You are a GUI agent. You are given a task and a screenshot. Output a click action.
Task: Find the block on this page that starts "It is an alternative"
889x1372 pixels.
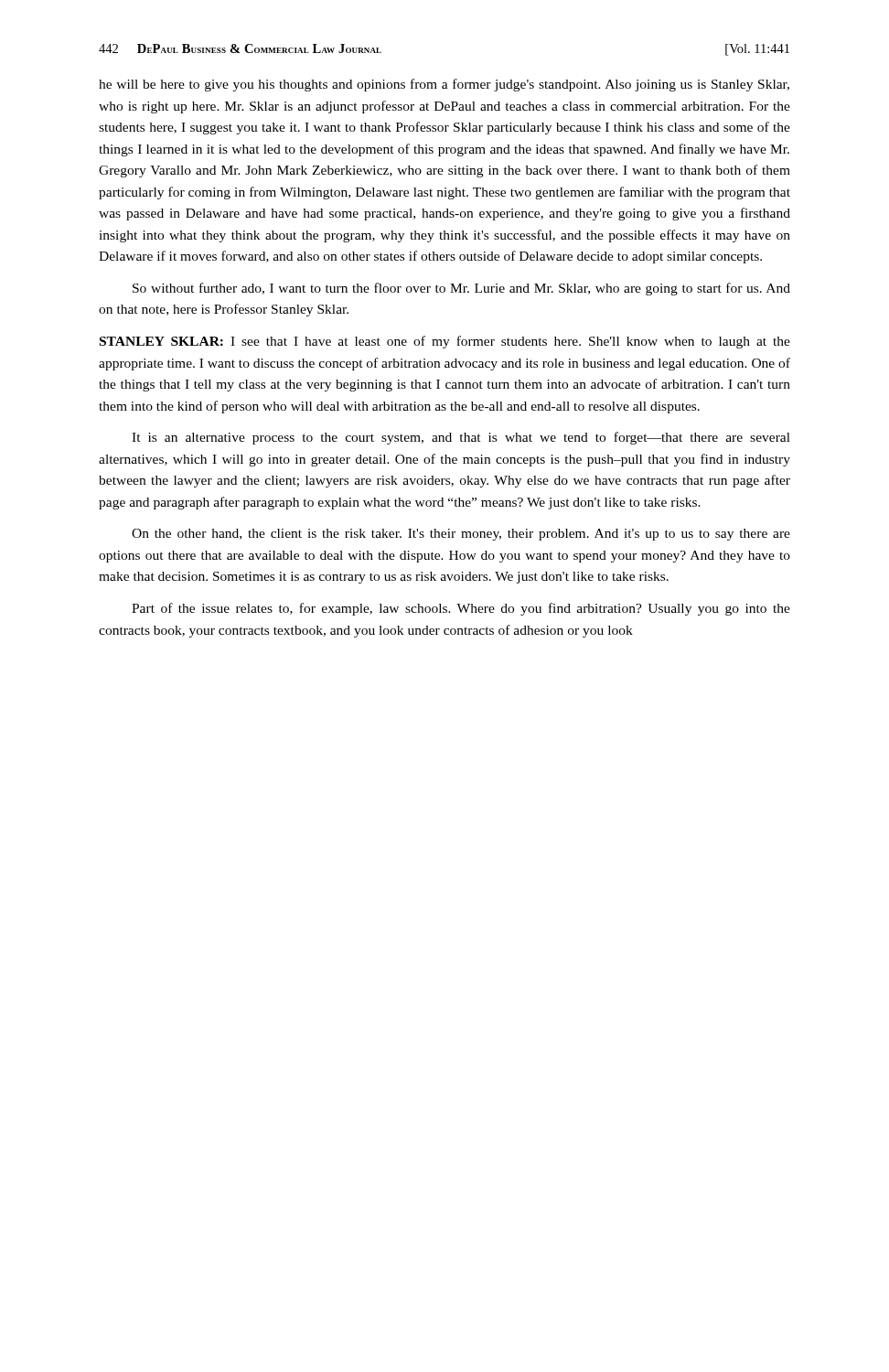[x=444, y=469]
